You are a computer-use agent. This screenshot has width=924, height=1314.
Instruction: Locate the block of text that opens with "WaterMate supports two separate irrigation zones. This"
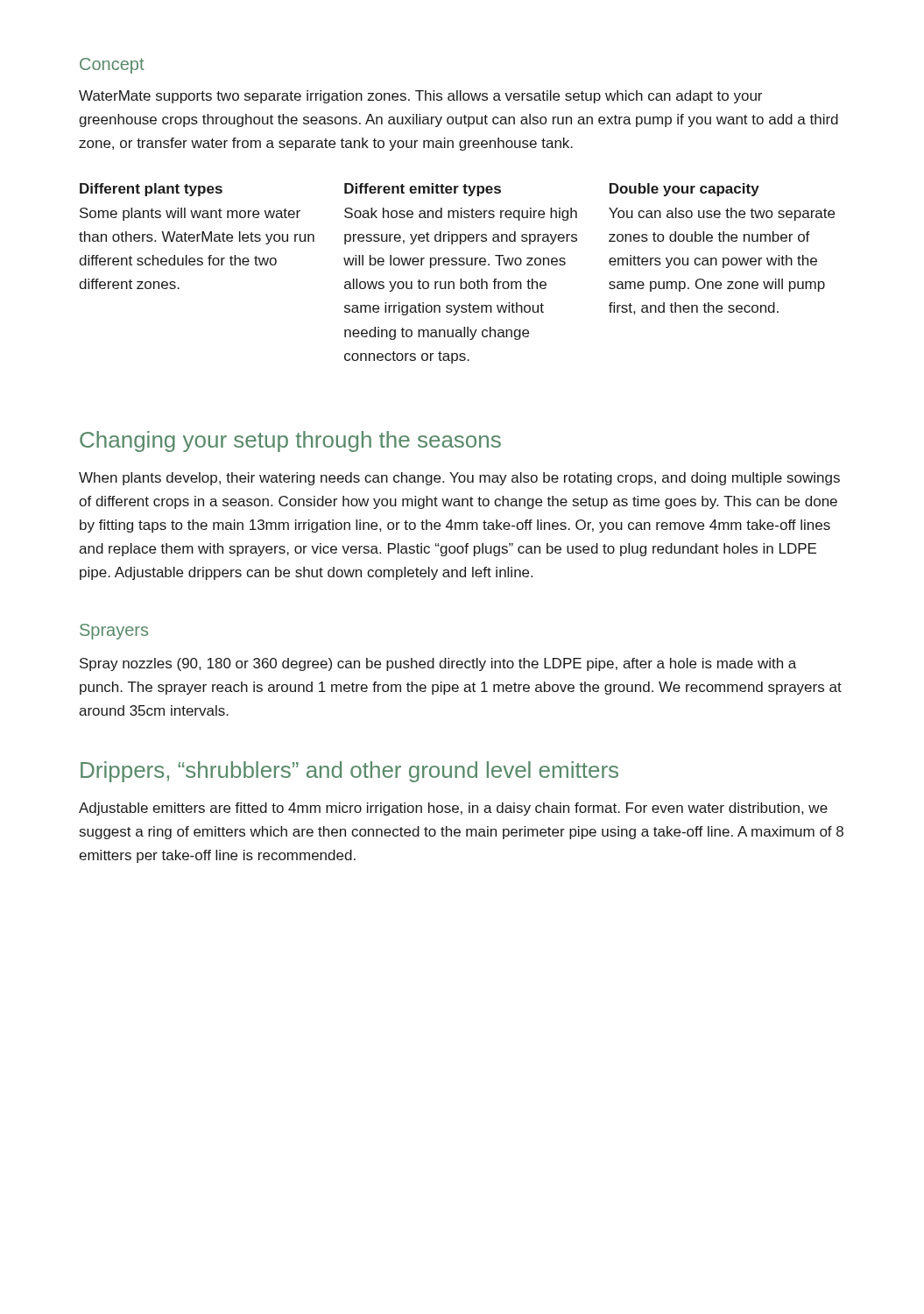click(462, 120)
